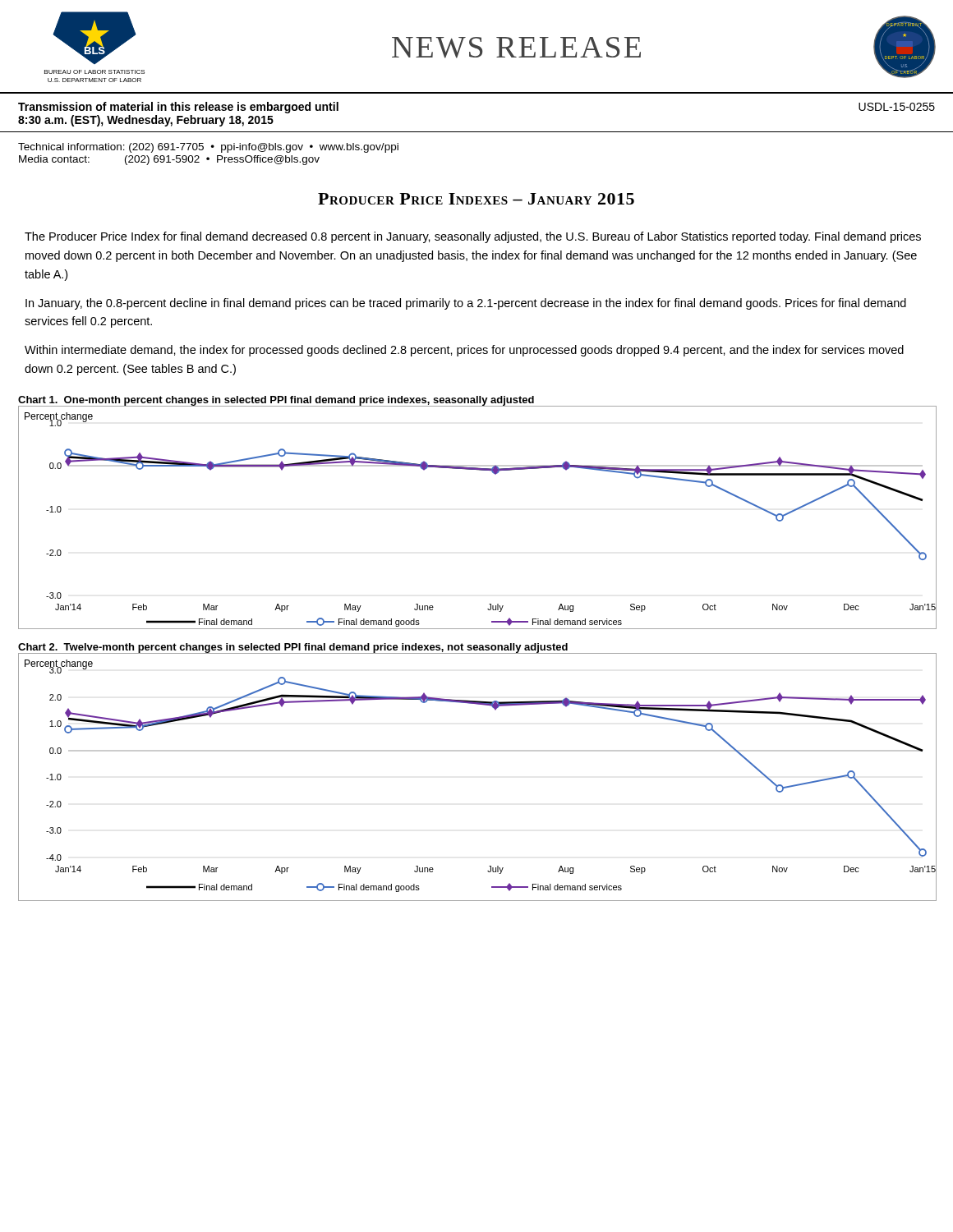Locate the title that says "NEWS RELEASE"
Image resolution: width=953 pixels, height=1232 pixels.
point(518,47)
